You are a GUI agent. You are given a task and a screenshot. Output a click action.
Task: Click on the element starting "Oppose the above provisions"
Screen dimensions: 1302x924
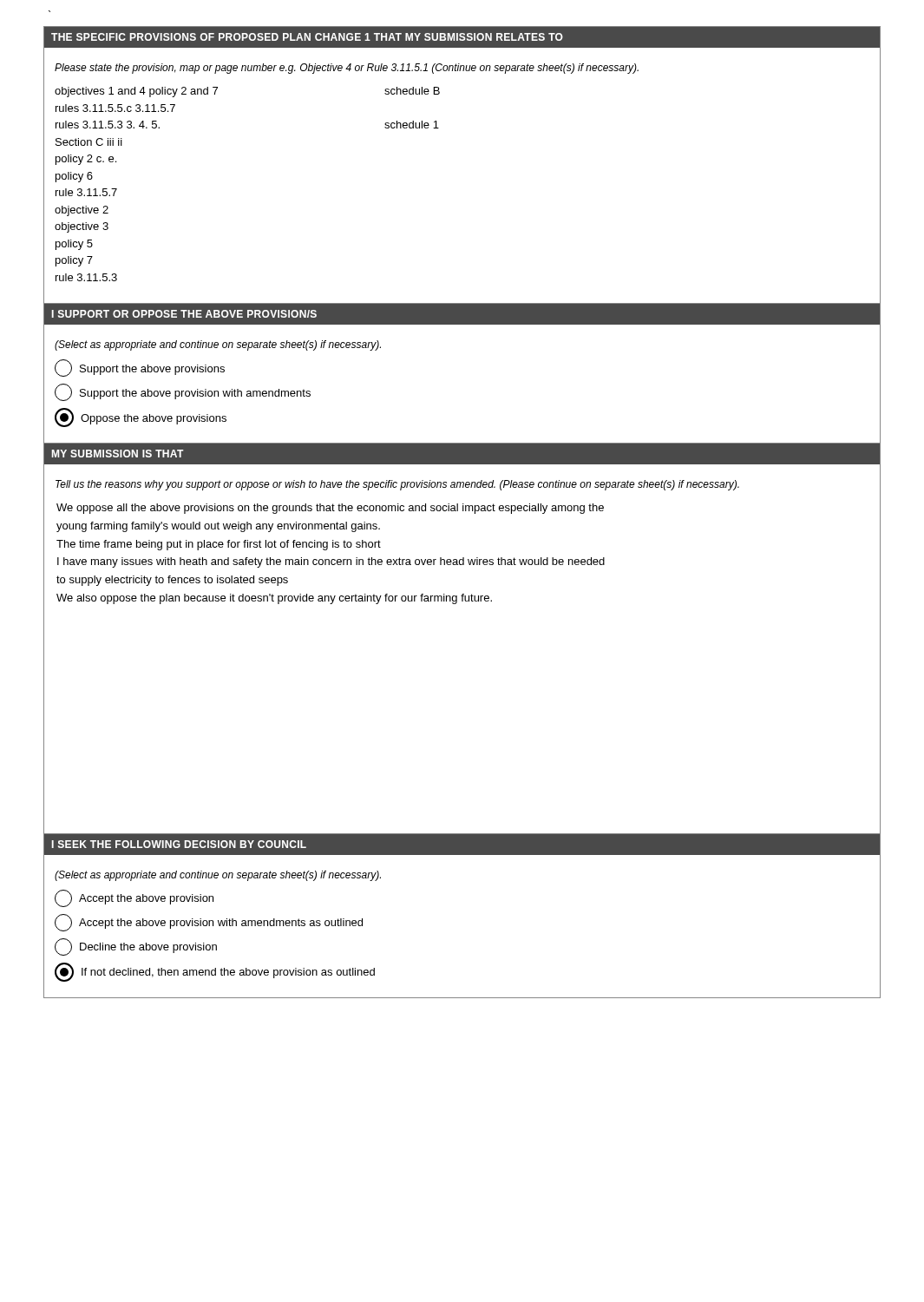(x=141, y=418)
